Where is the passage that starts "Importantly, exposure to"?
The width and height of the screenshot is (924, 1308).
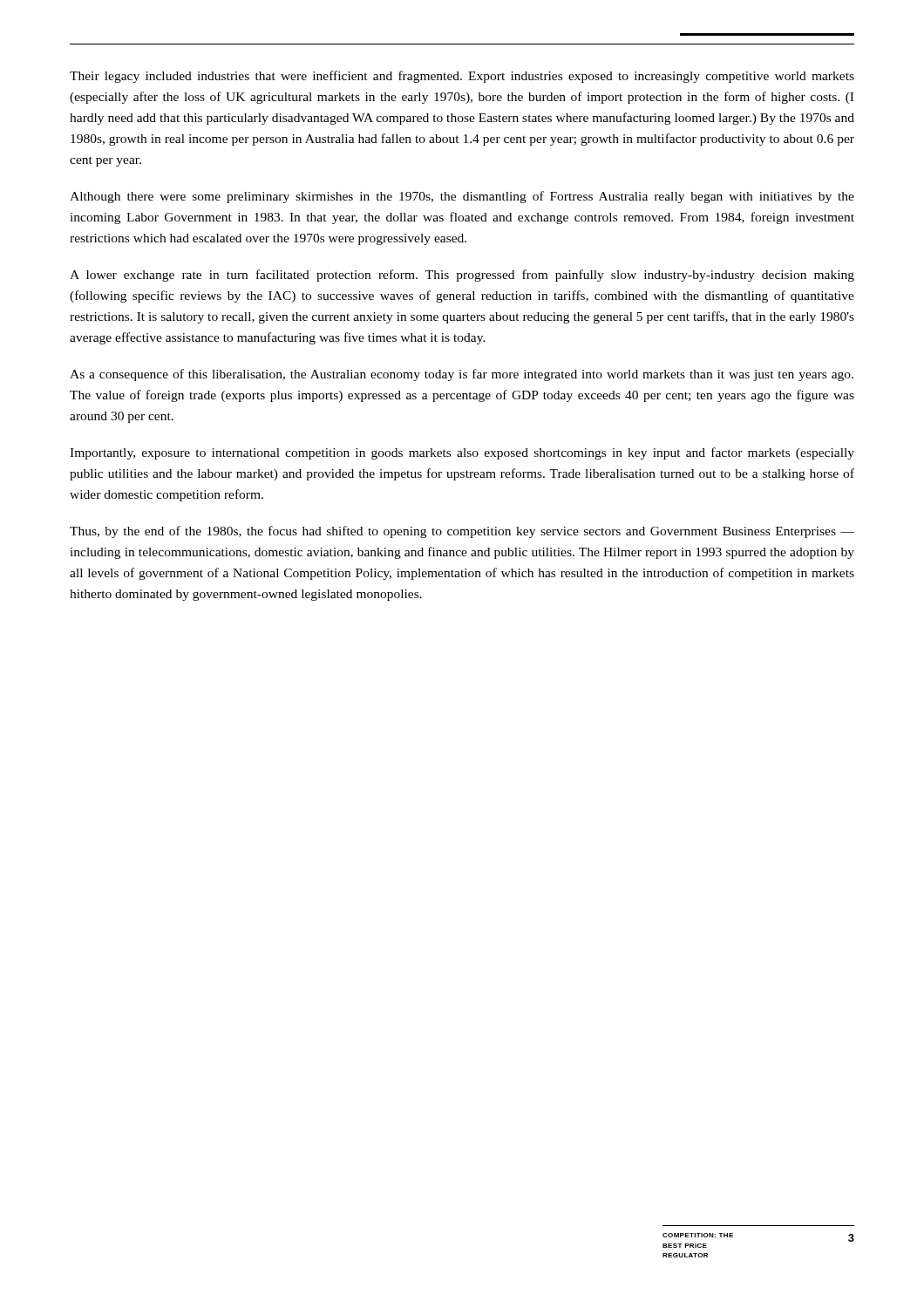coord(462,474)
